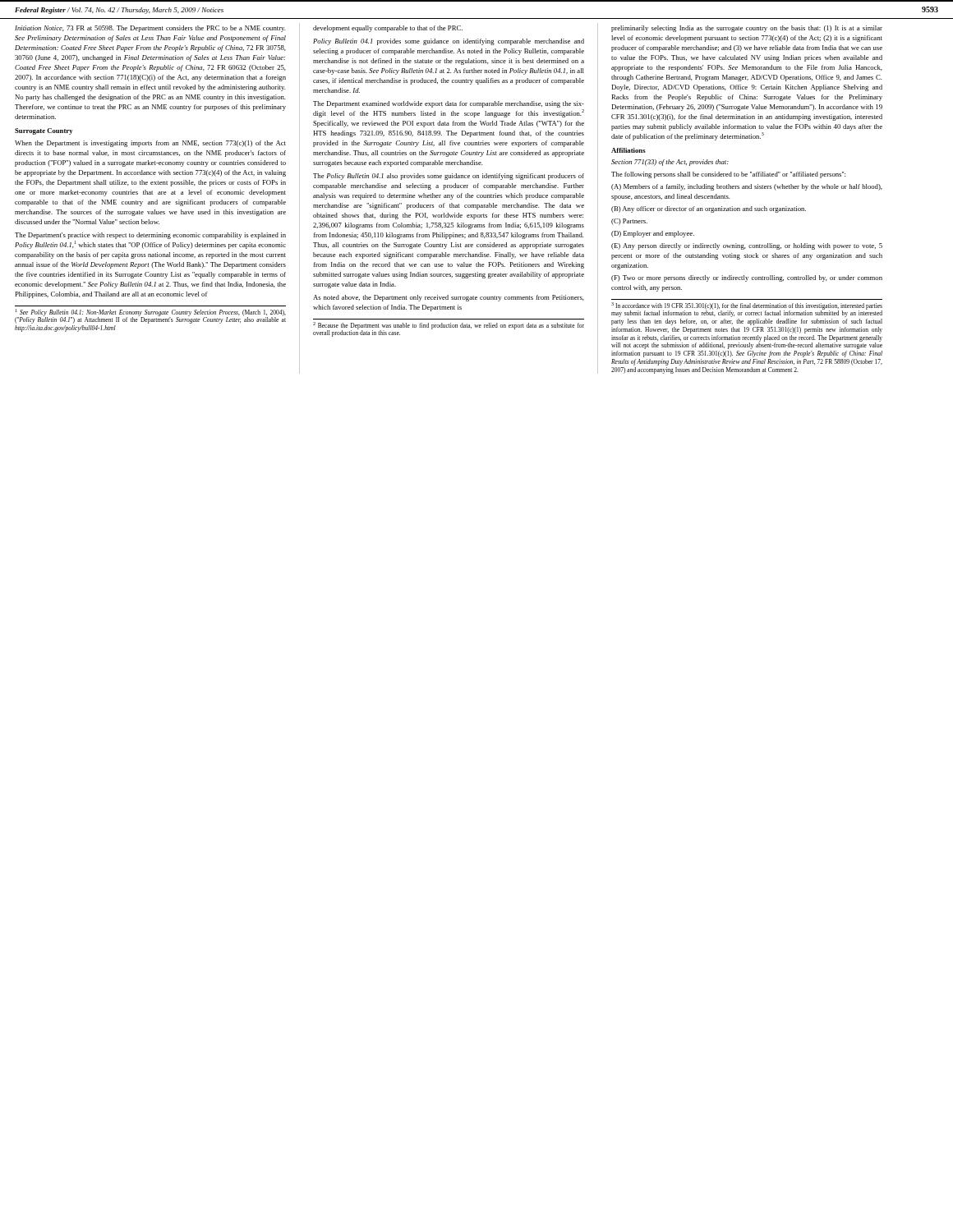953x1232 pixels.
Task: Where is the passage that starts "The Department's practice with respect to"?
Action: 150,264
